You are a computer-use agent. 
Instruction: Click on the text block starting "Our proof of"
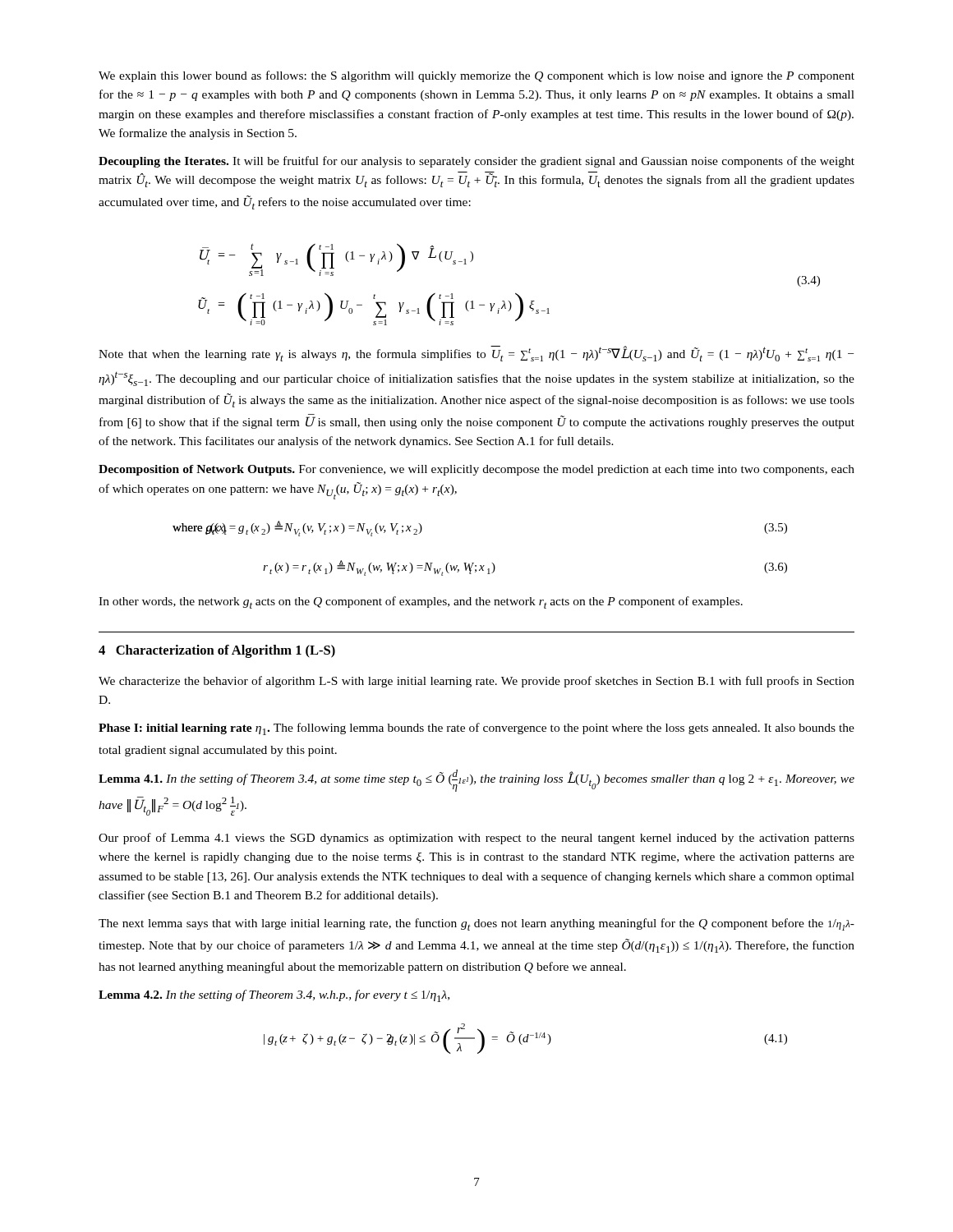(476, 866)
